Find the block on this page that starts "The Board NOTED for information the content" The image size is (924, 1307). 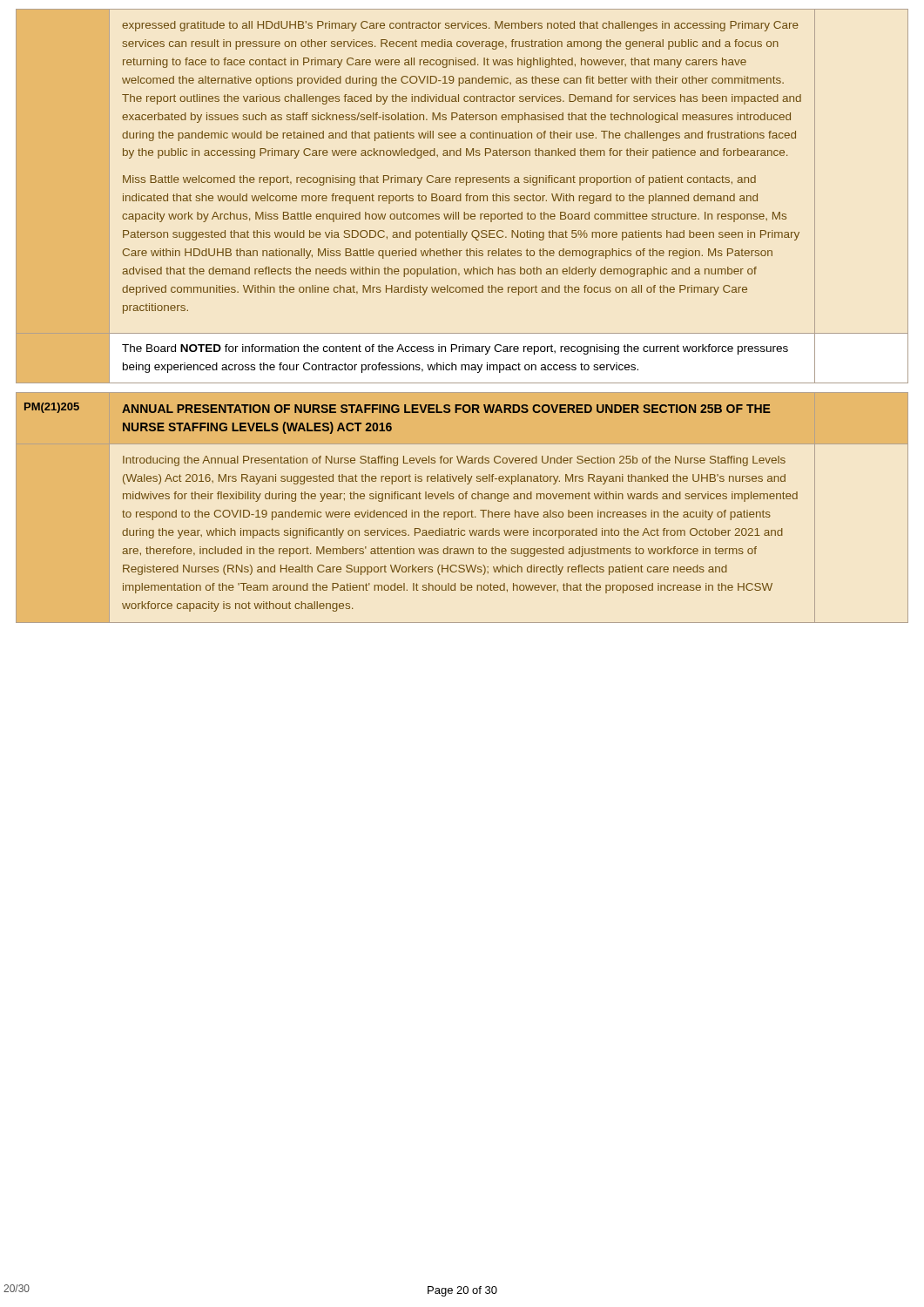455,357
